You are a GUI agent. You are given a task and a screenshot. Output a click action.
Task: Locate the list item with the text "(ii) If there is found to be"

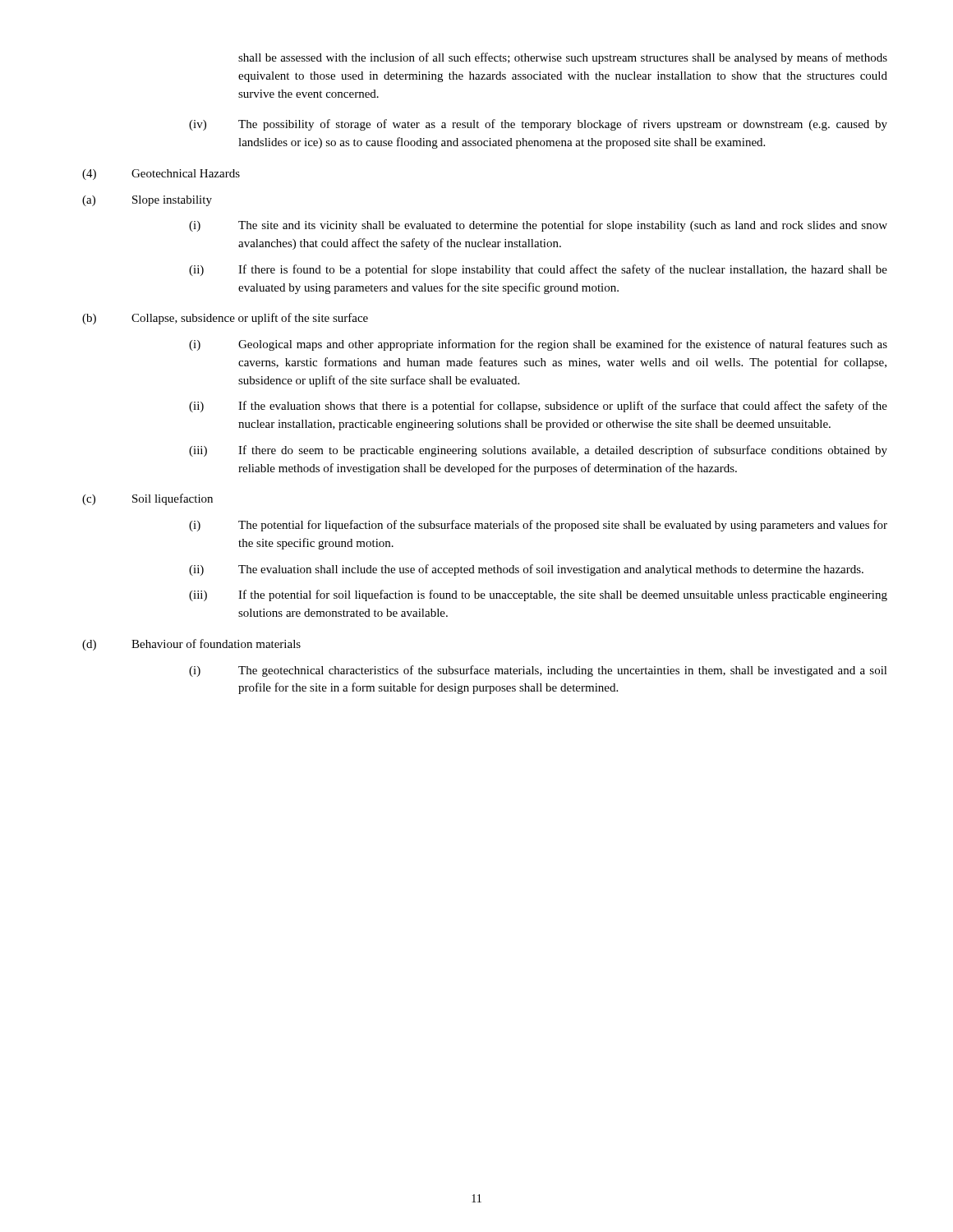tap(538, 279)
